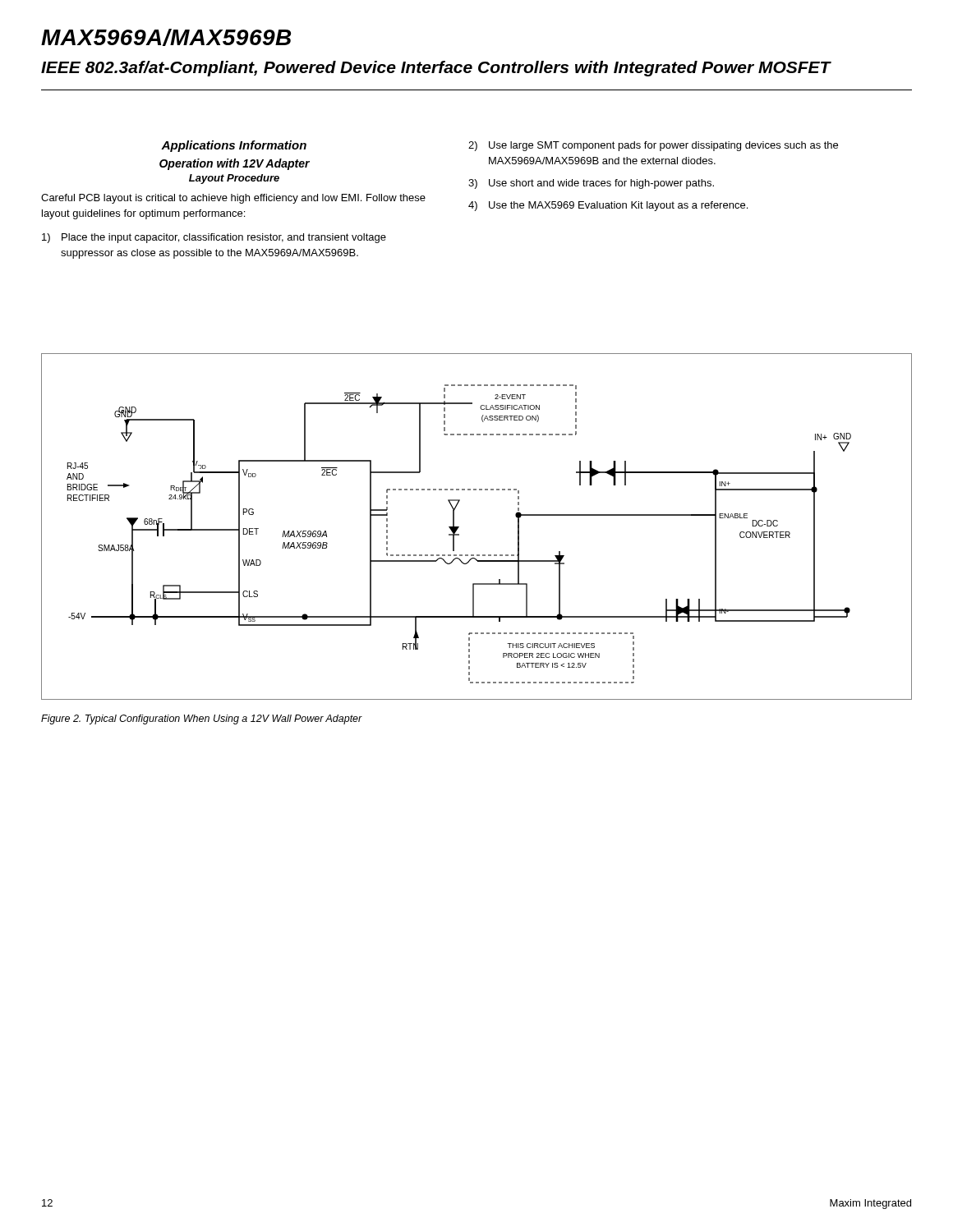Point to the passage starting "1) Place the input capacitor, classification resistor,"

234,245
